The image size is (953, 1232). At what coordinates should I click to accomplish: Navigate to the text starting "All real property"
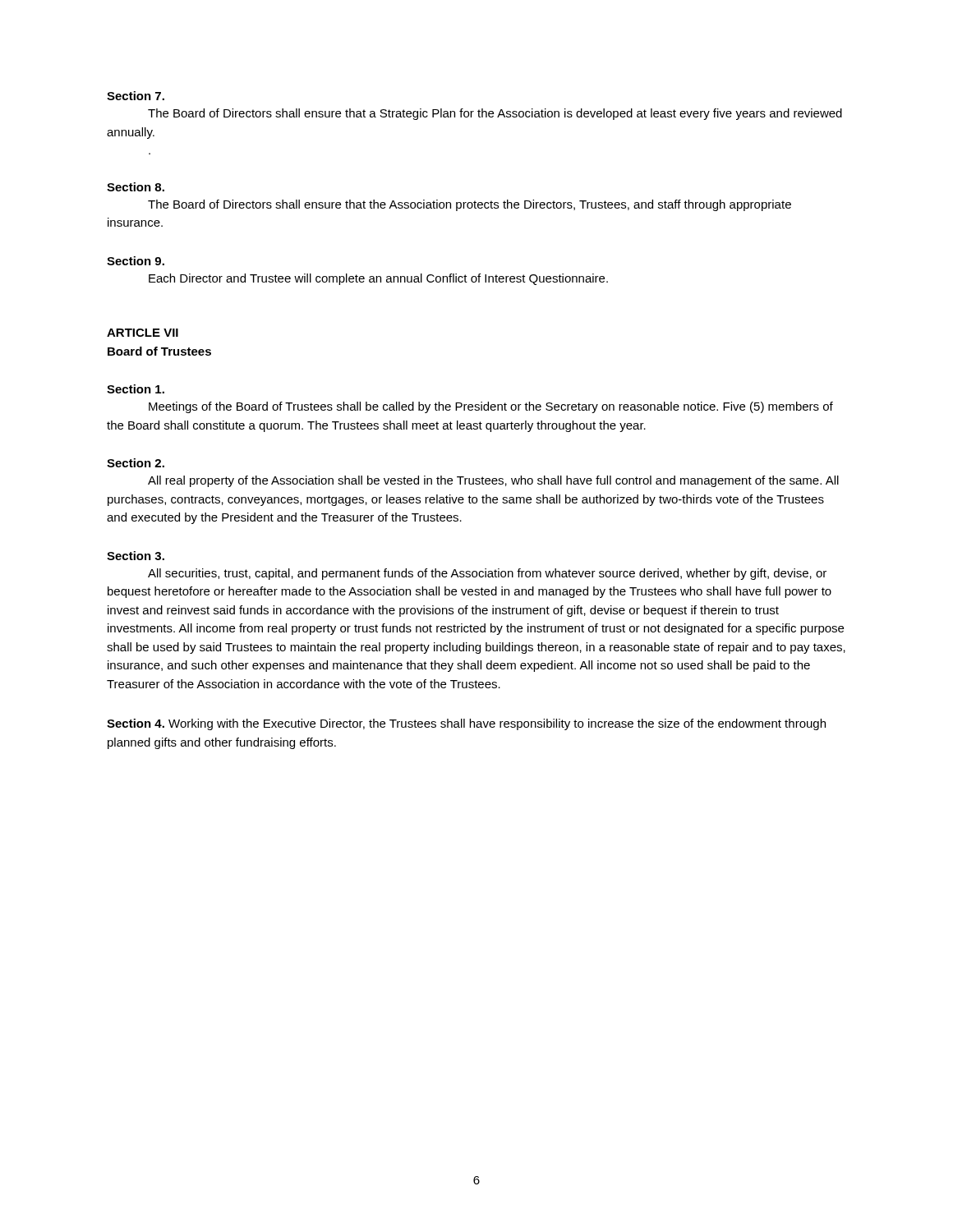[x=473, y=499]
